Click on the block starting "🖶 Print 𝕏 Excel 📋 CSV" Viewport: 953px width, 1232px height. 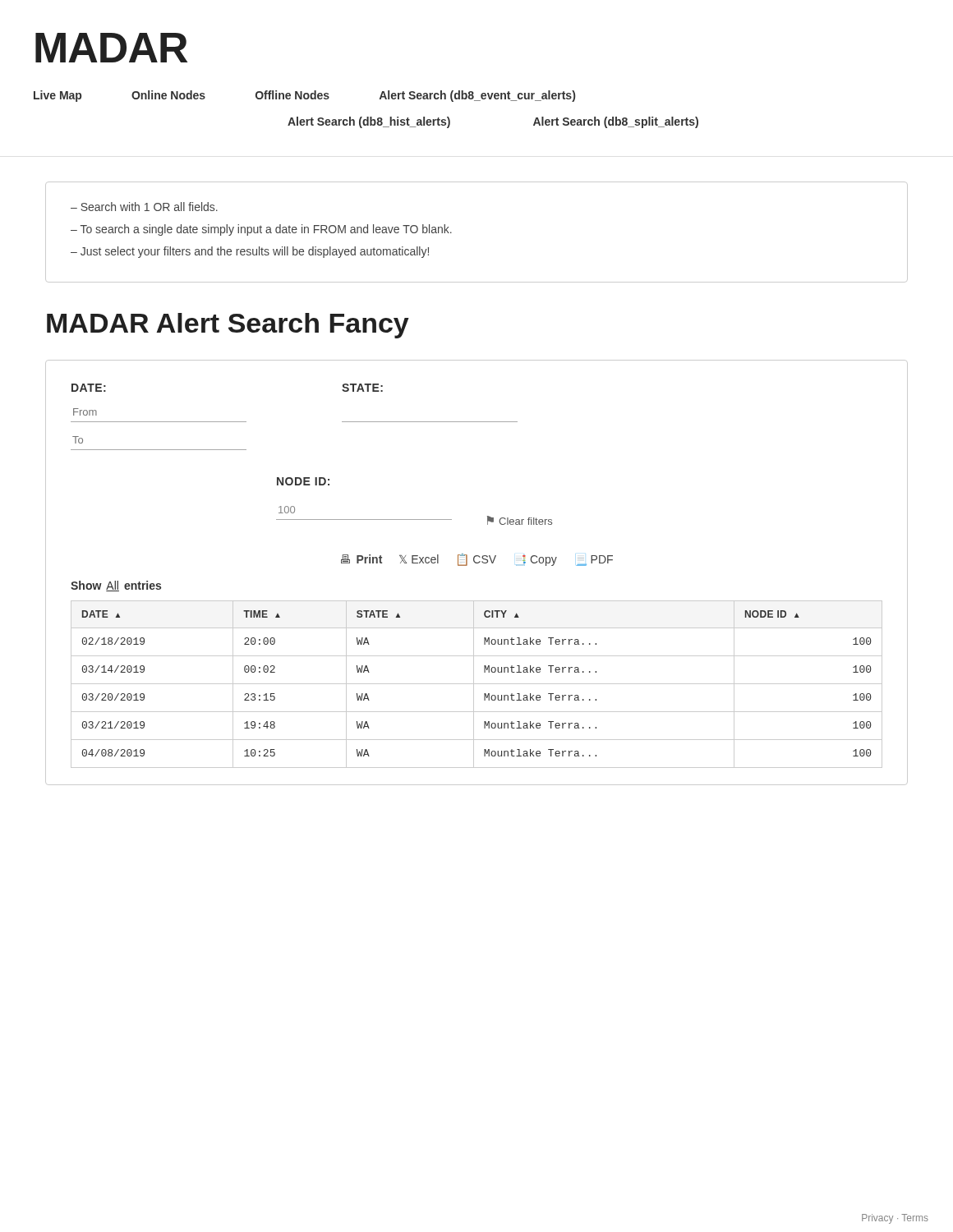476,559
